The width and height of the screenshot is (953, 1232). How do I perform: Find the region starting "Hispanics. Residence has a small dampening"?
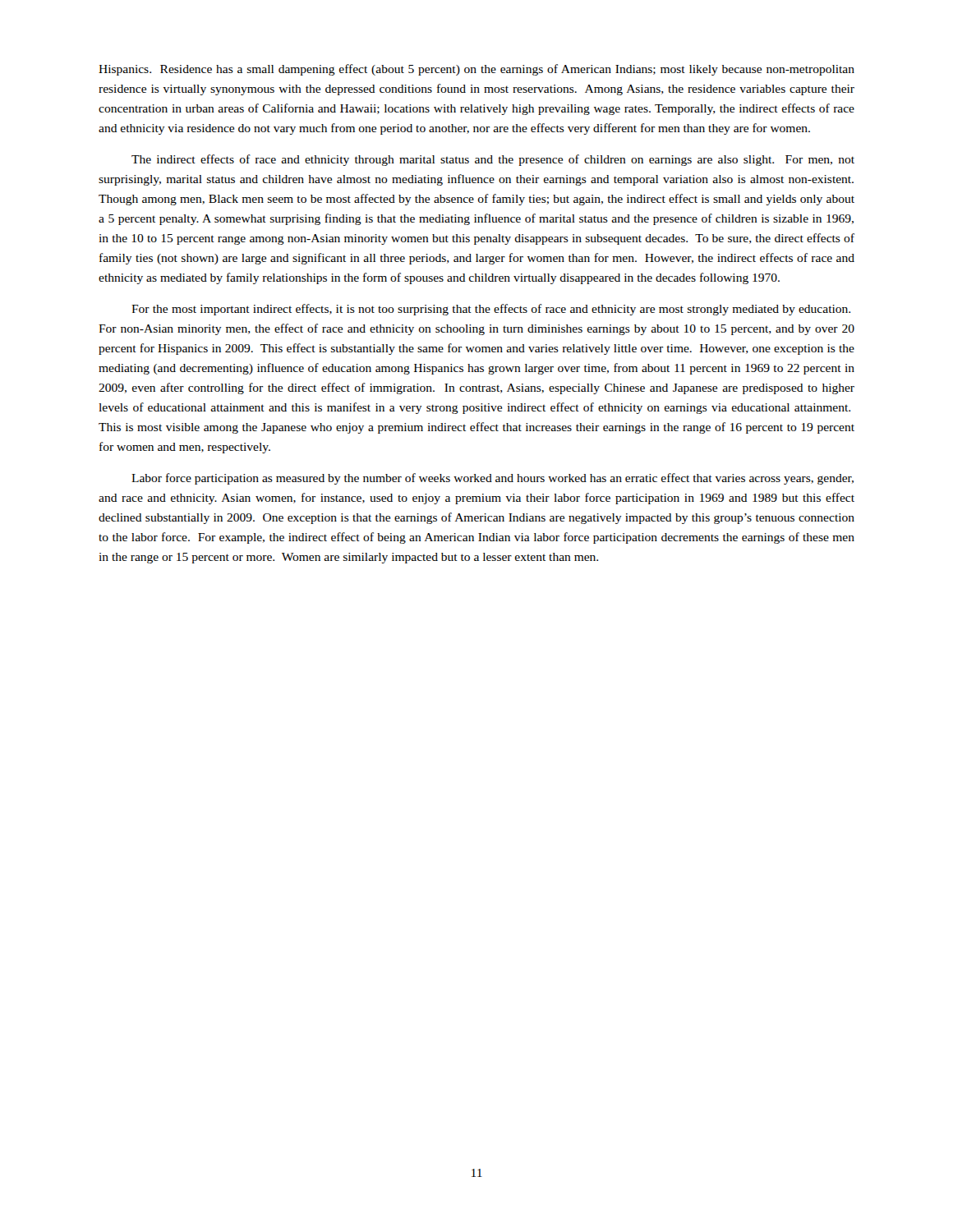pos(476,98)
